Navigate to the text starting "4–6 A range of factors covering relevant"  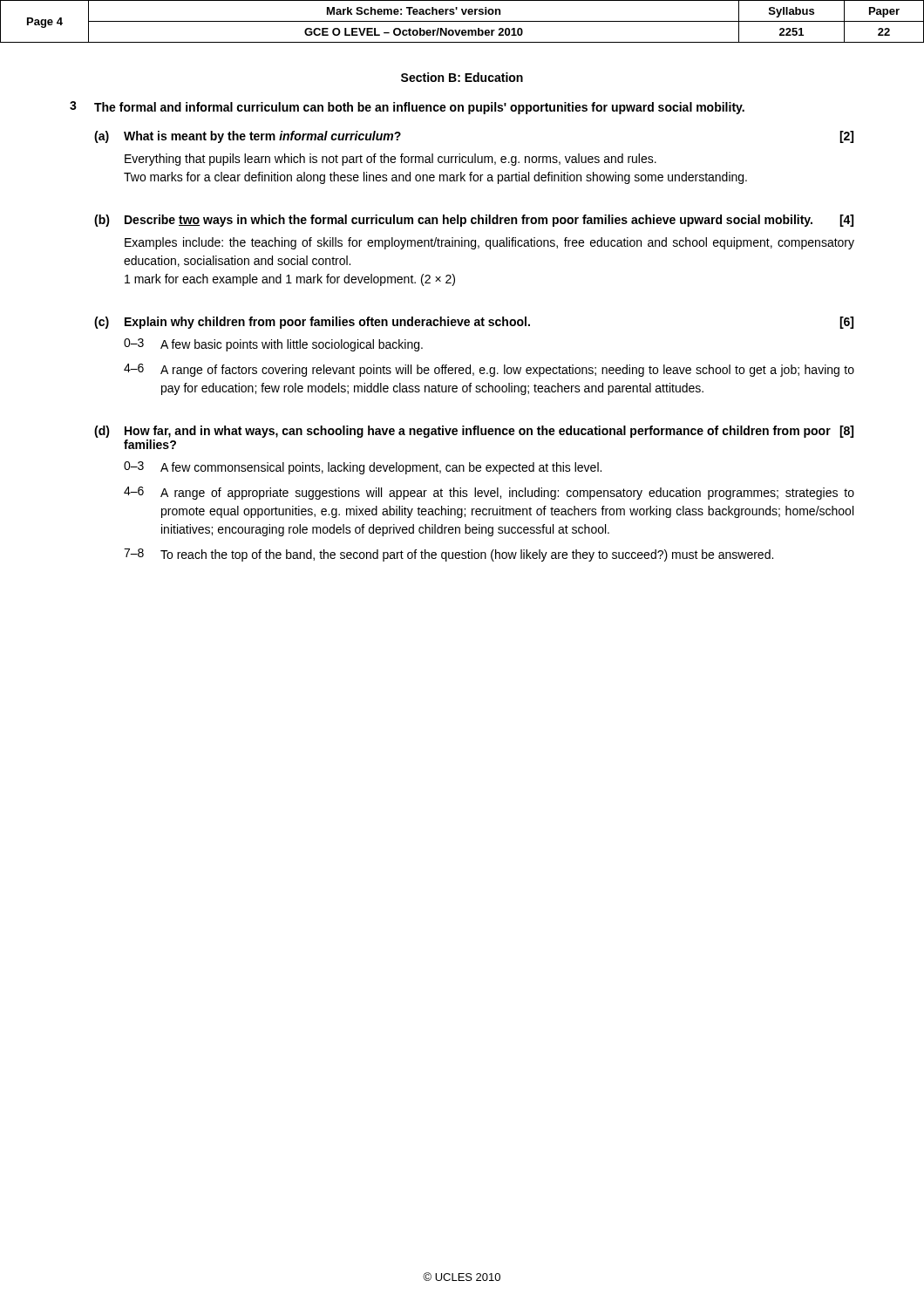(489, 379)
